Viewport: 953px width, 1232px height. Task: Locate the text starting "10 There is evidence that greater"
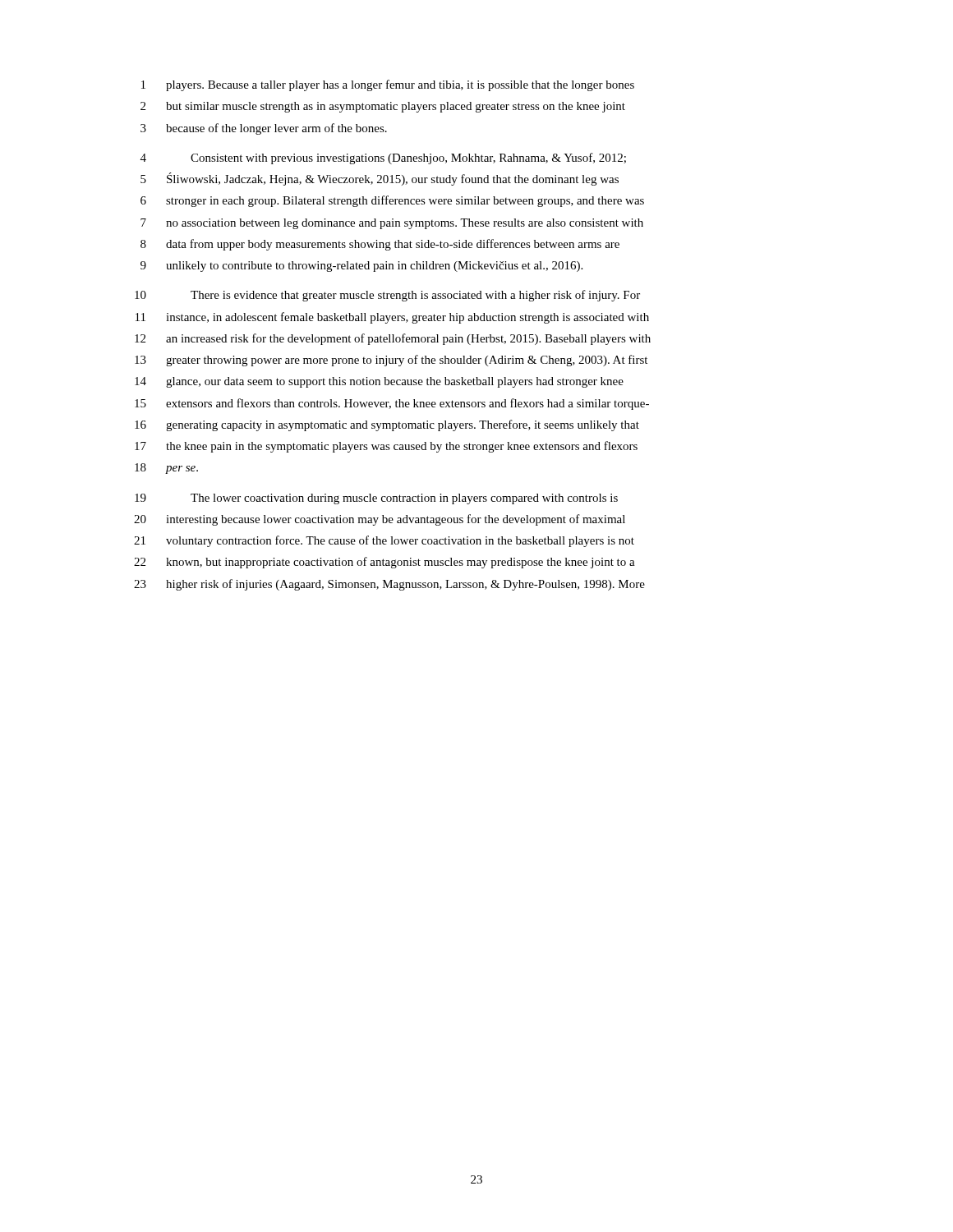476,295
